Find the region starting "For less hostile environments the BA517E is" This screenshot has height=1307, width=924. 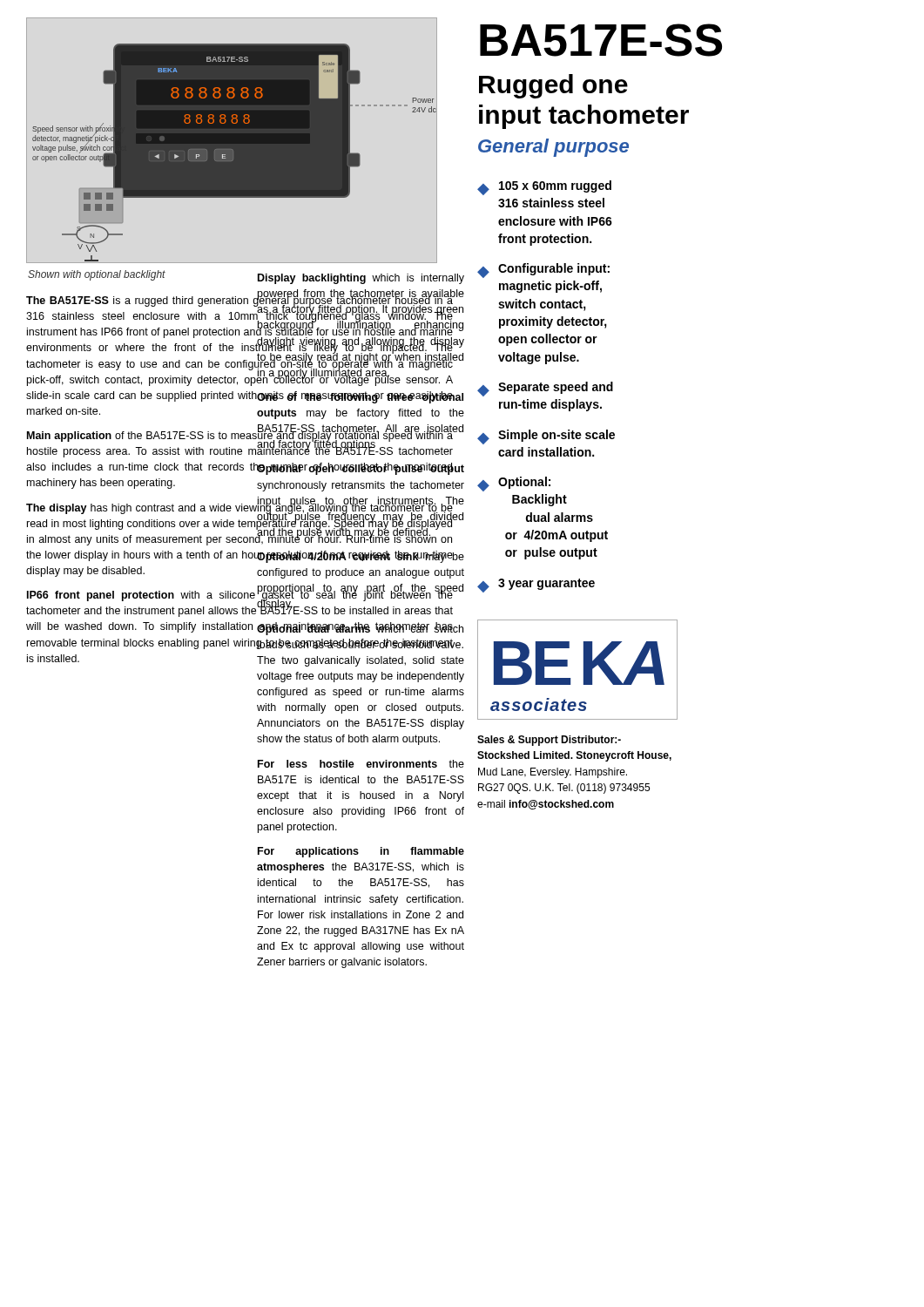pos(361,795)
